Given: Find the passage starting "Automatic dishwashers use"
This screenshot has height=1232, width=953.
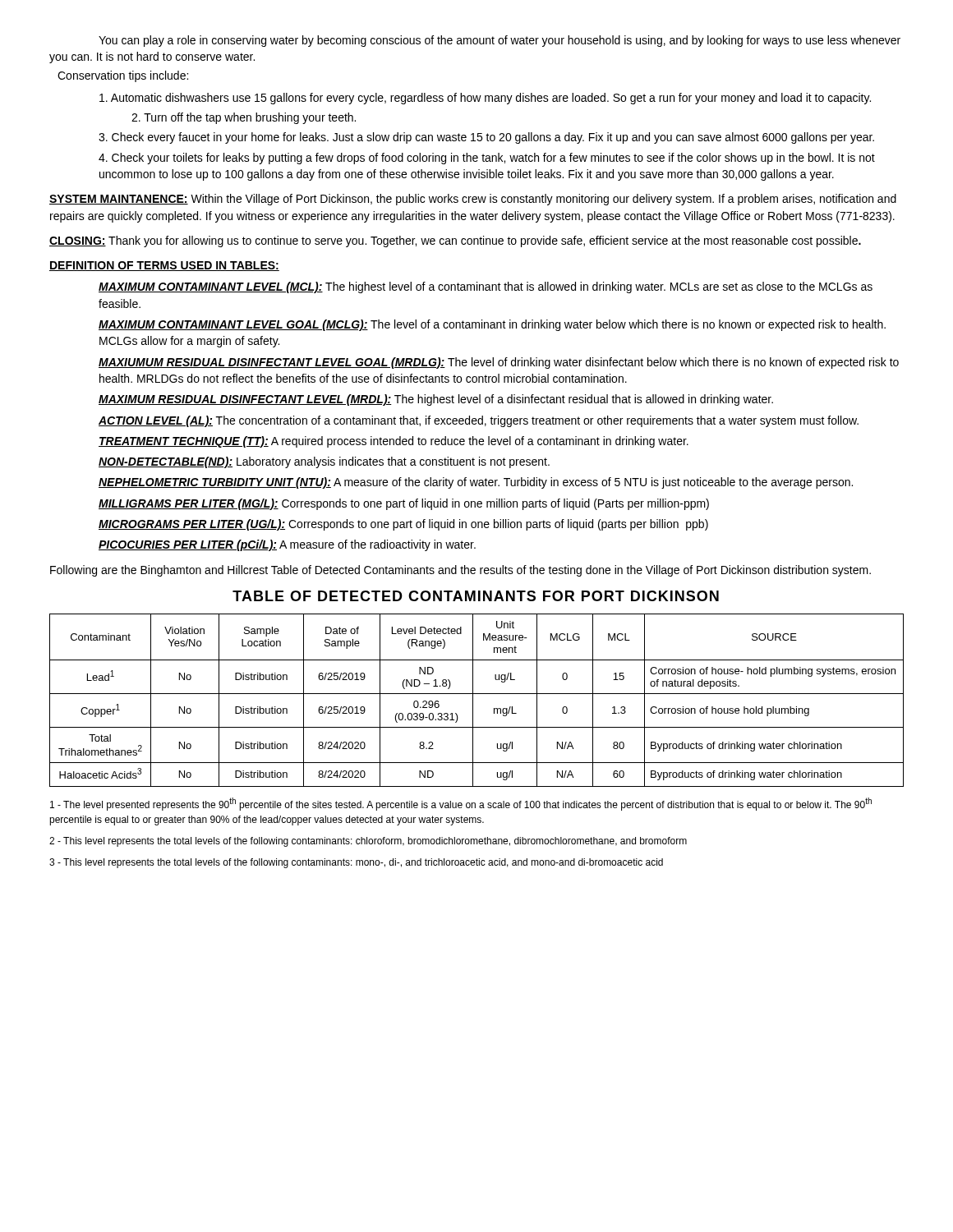Looking at the screenshot, I should [485, 98].
